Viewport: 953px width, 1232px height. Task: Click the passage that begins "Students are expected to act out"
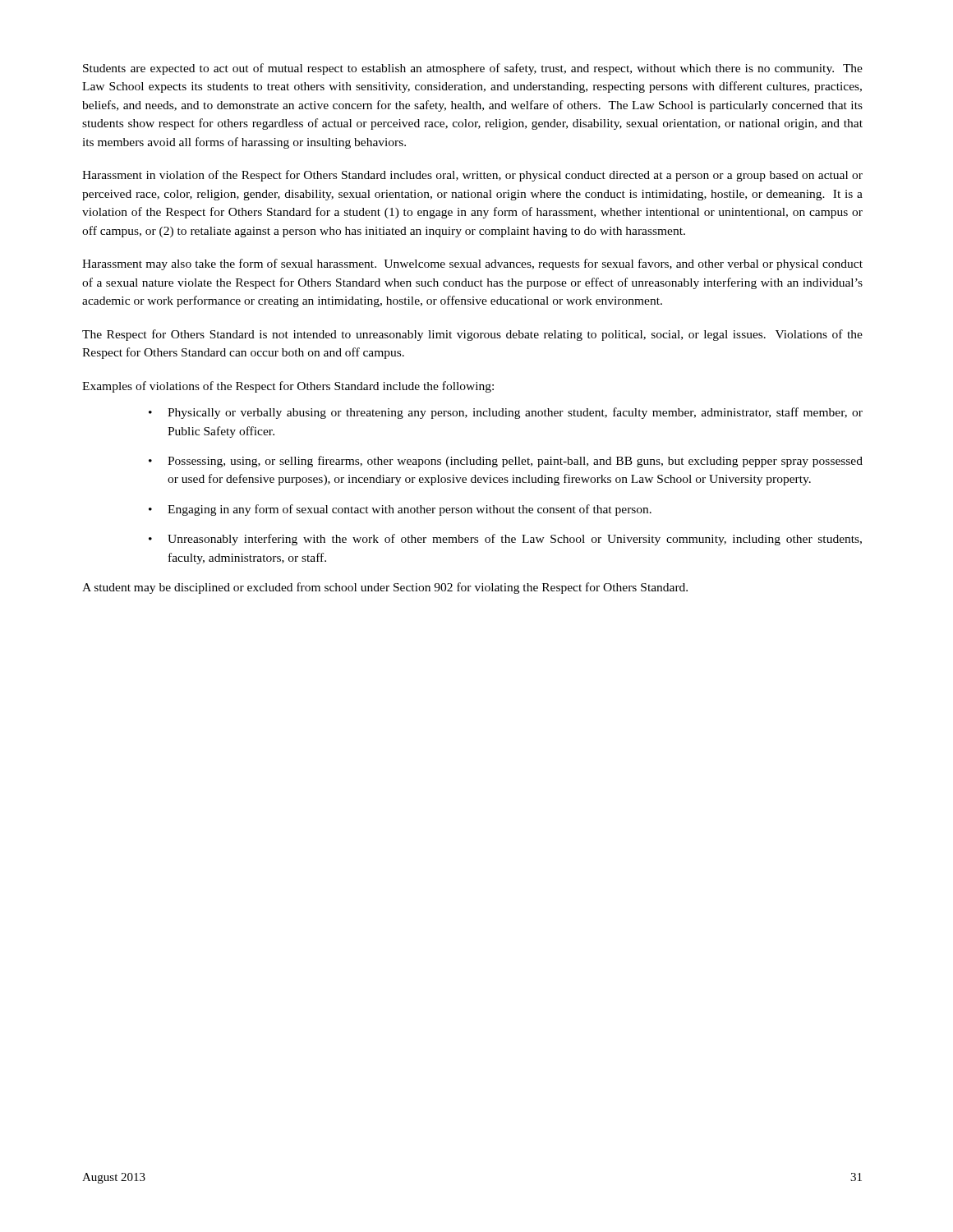[472, 105]
